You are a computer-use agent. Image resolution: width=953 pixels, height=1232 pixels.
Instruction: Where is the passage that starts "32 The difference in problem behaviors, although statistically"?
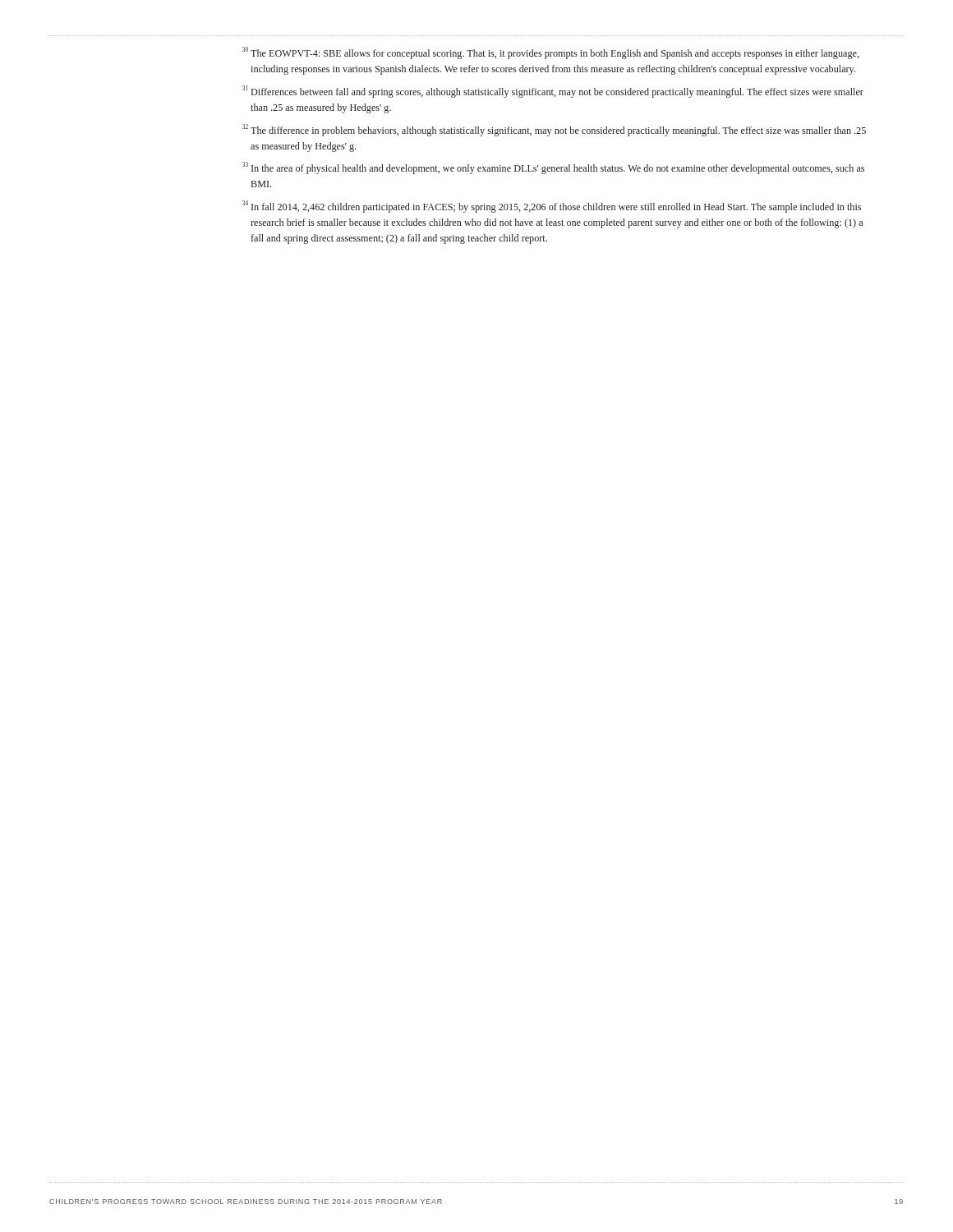pos(550,138)
